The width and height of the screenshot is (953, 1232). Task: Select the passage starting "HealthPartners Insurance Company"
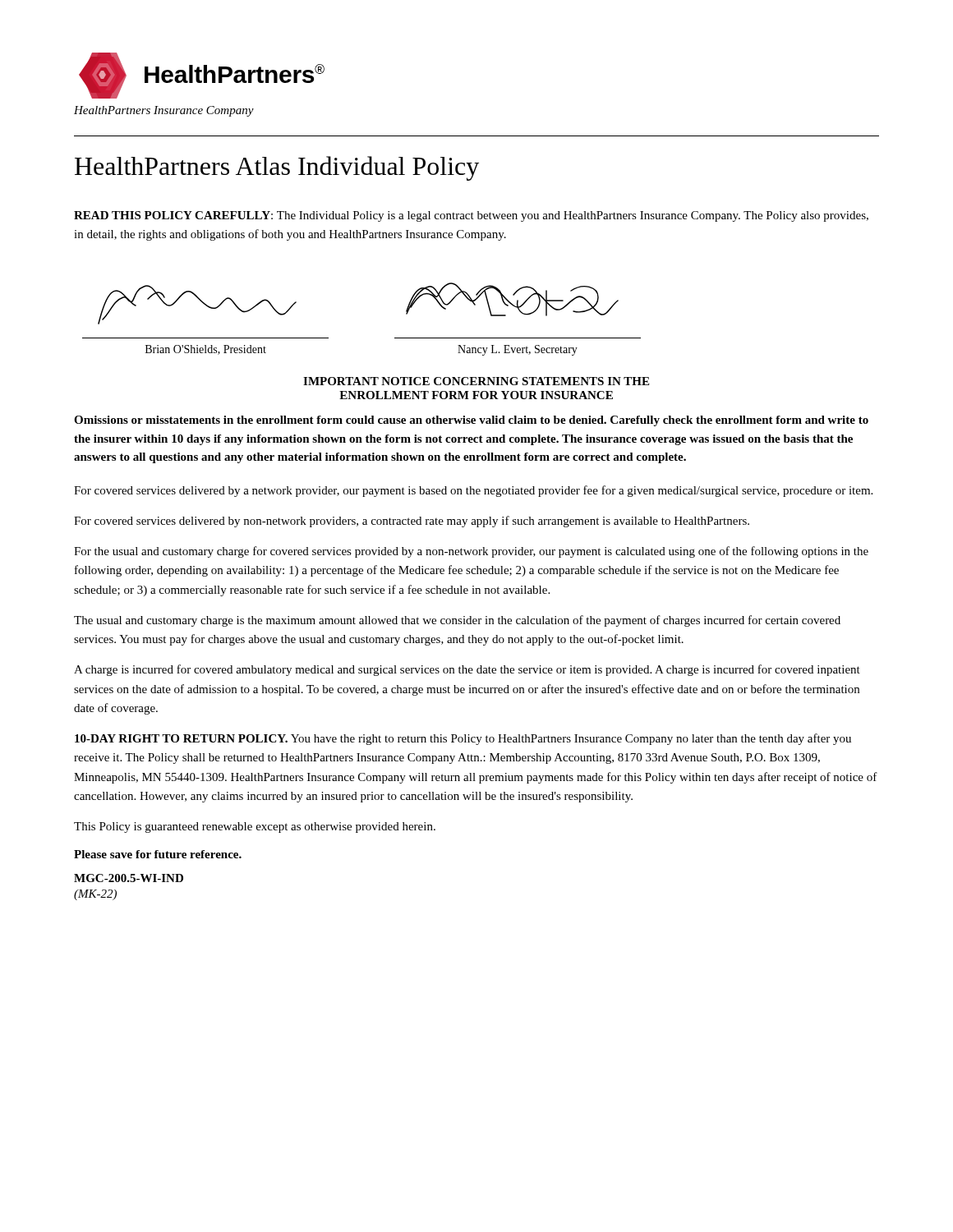[x=164, y=110]
